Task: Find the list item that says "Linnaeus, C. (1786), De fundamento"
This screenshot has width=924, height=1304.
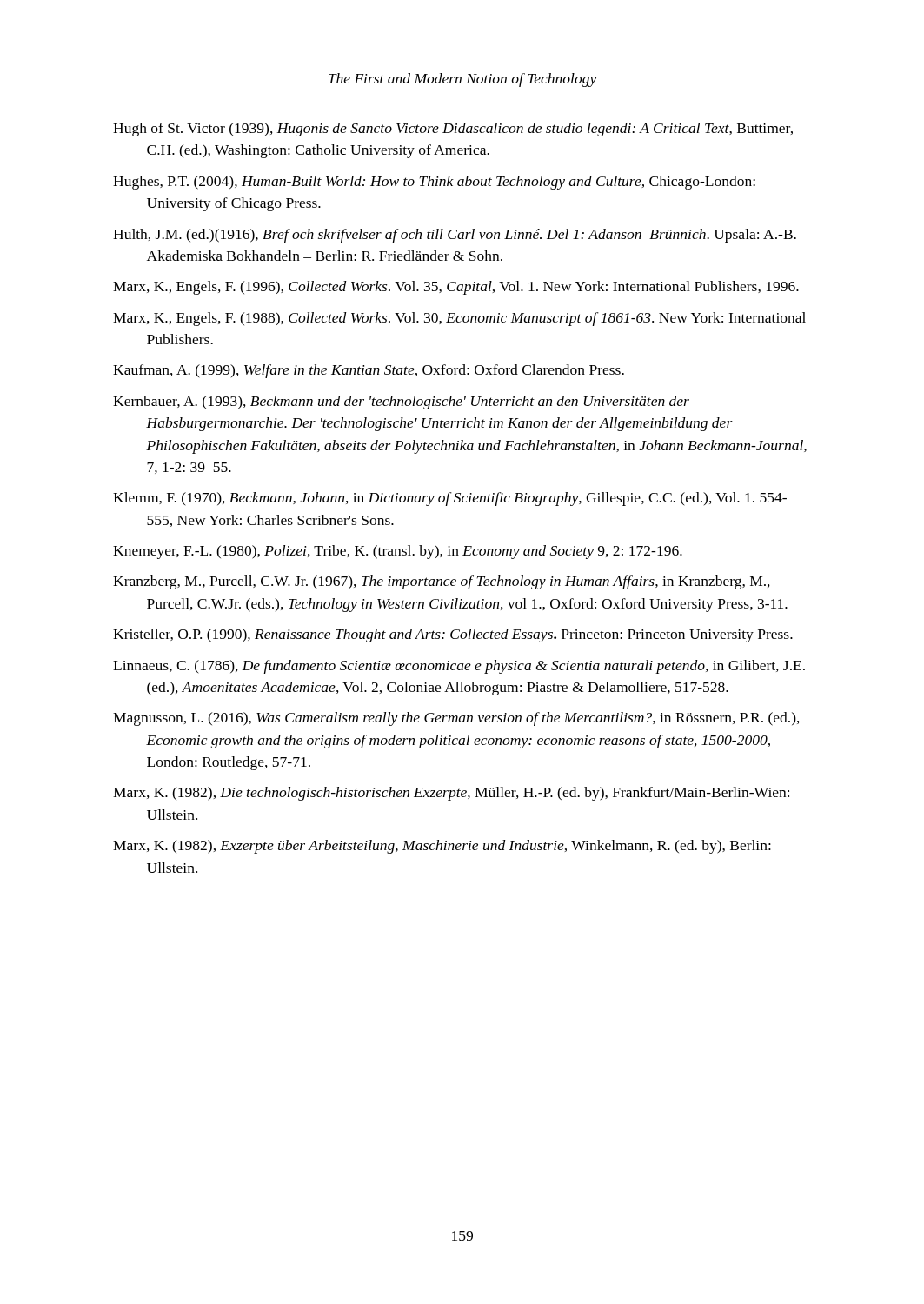Action: pos(459,676)
